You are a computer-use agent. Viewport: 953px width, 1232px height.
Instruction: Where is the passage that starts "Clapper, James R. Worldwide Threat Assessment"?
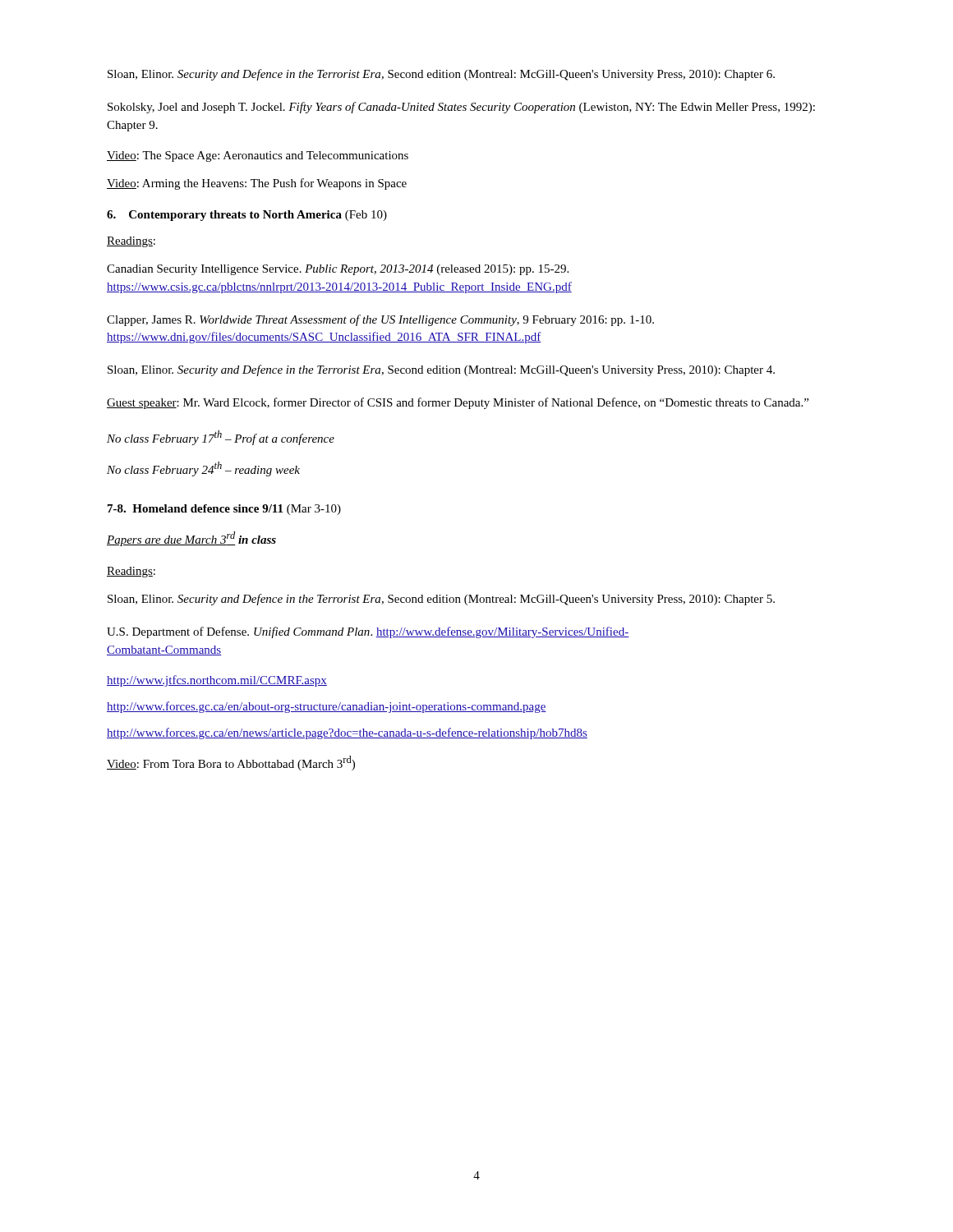(x=476, y=329)
